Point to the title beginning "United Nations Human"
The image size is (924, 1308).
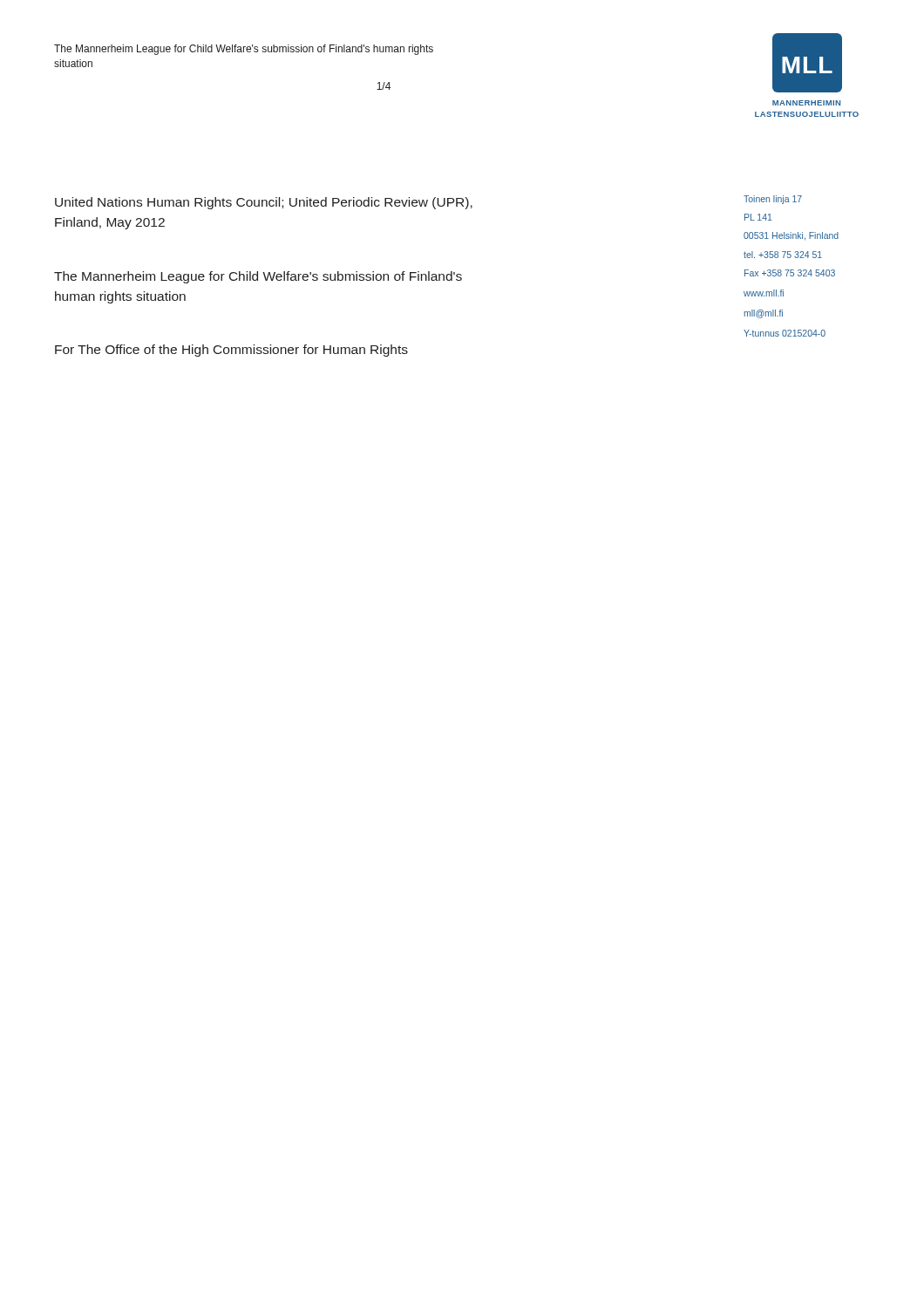[x=264, y=212]
